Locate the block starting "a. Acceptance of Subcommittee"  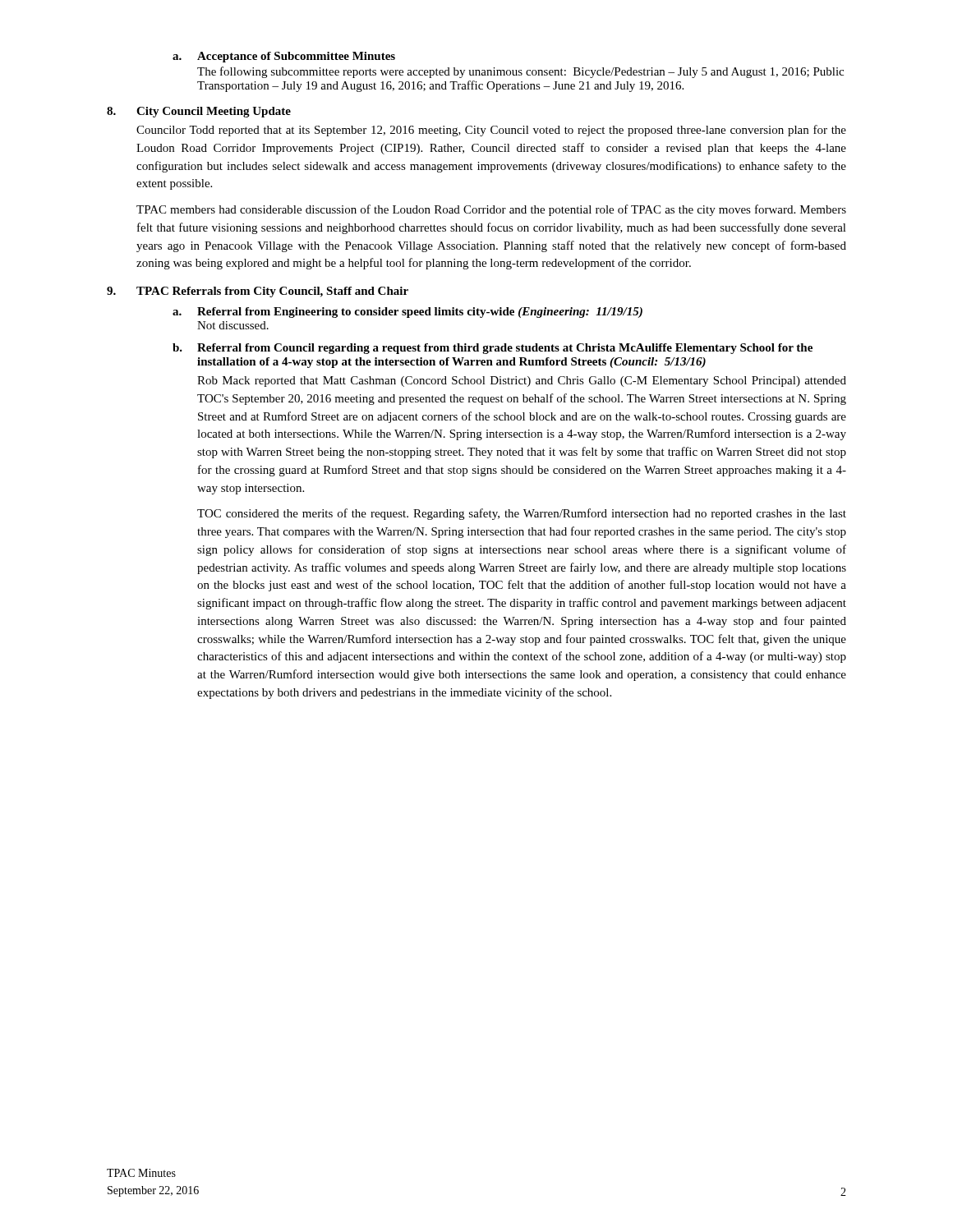(509, 71)
